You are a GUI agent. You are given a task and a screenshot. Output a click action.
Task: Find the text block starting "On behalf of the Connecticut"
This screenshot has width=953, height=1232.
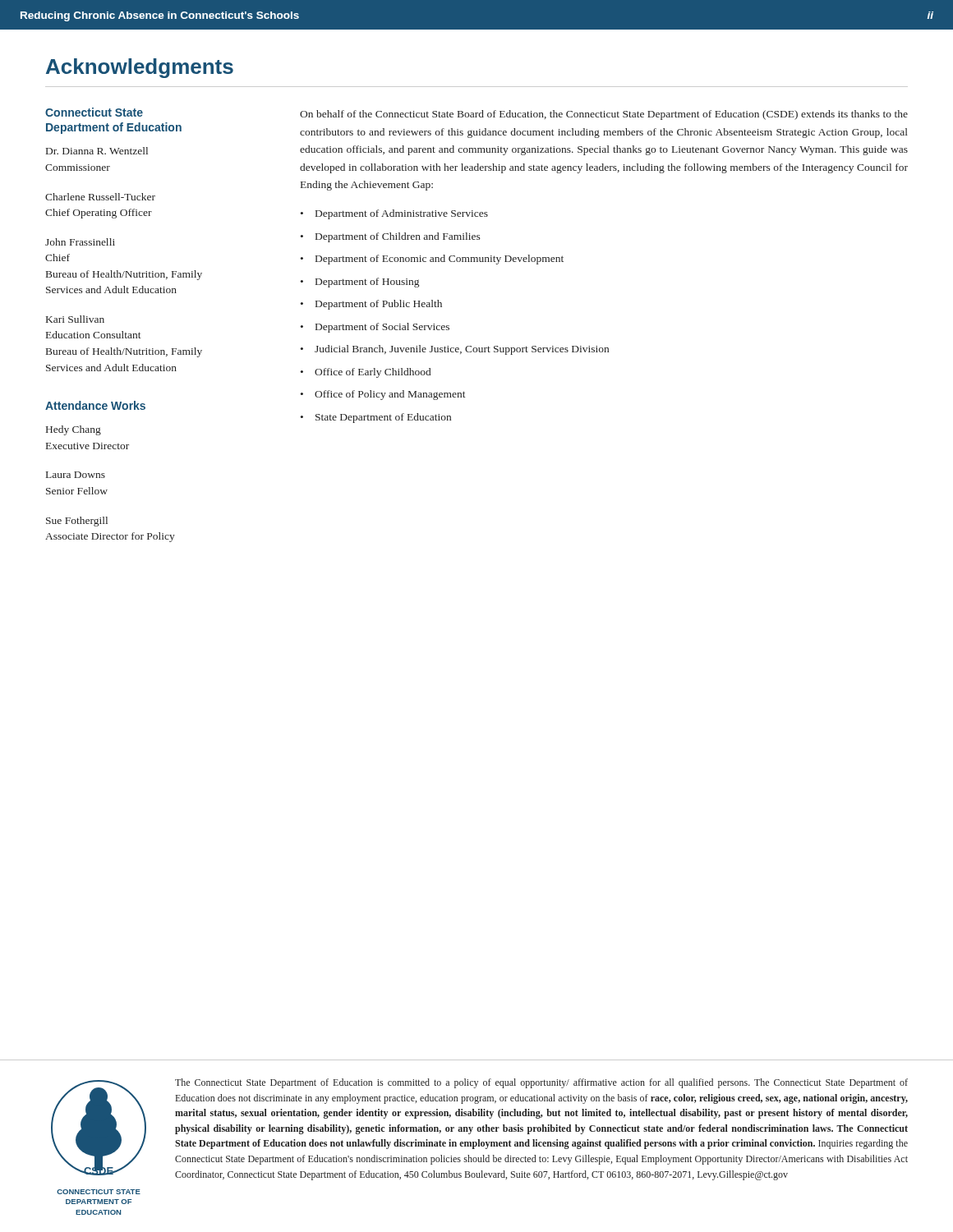click(604, 149)
